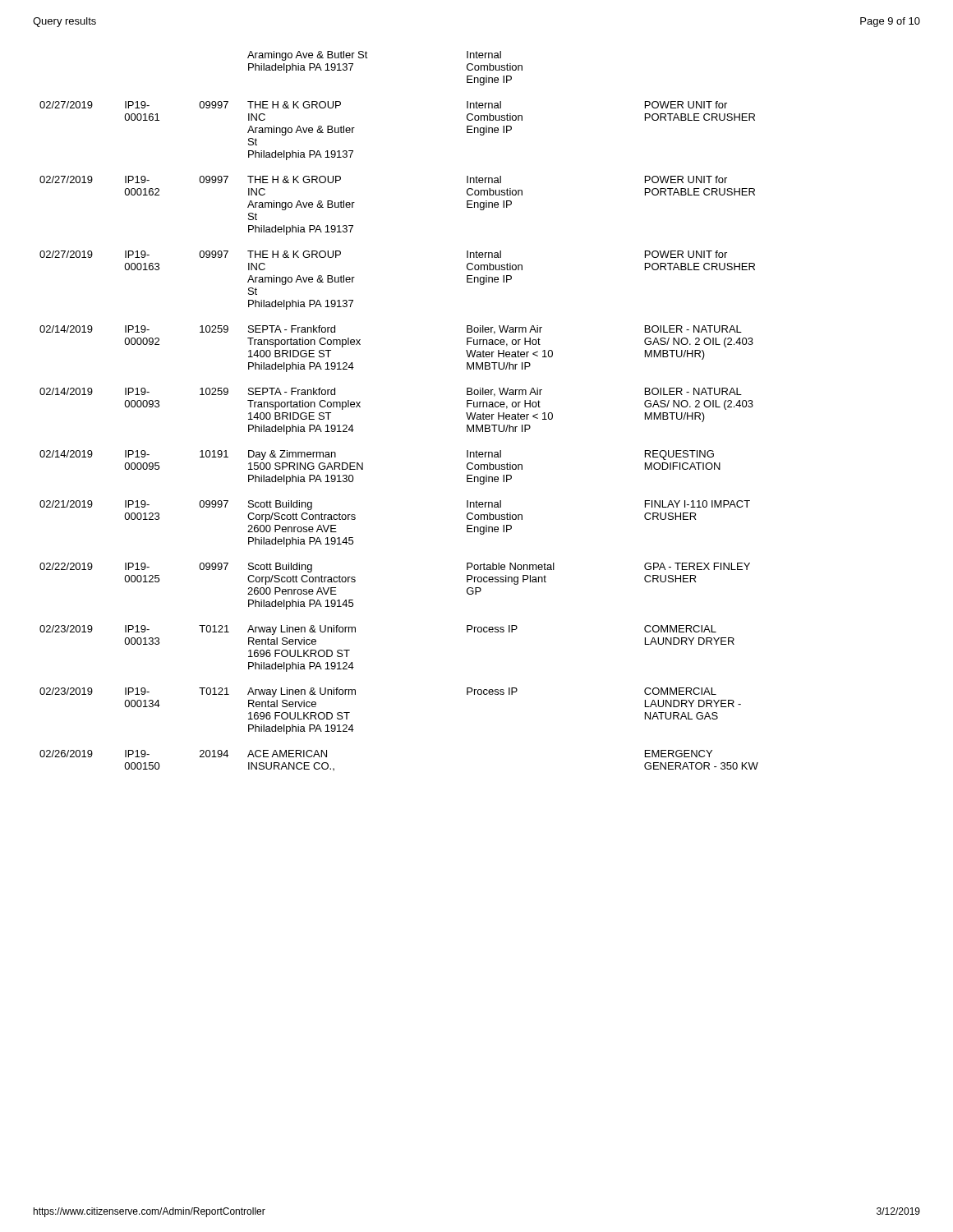This screenshot has width=953, height=1232.
Task: Select the table that reads "Internal Combustion Engine IP"
Action: 476,410
